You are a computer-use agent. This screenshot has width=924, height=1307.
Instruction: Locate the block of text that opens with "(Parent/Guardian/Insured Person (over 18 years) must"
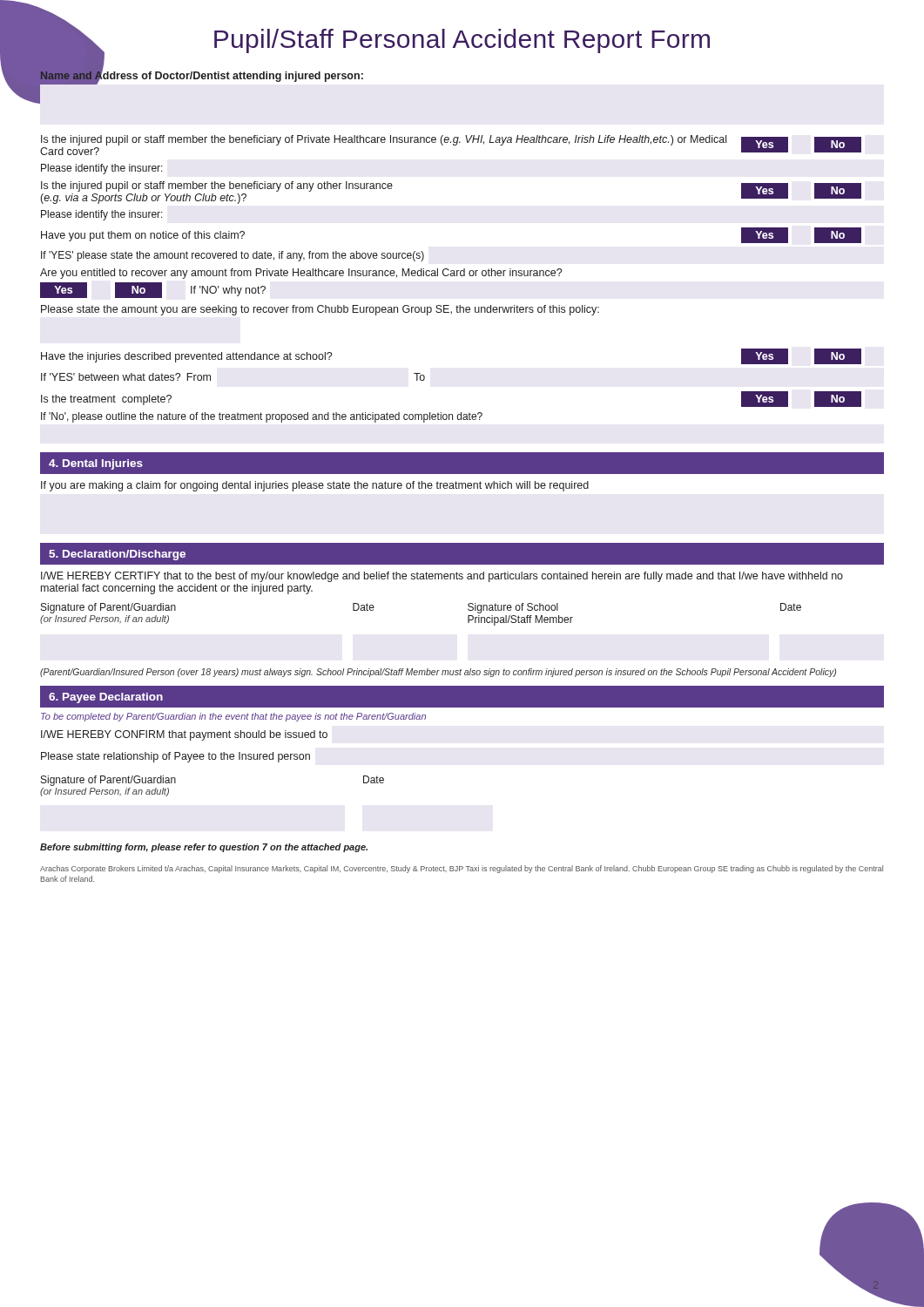[438, 672]
